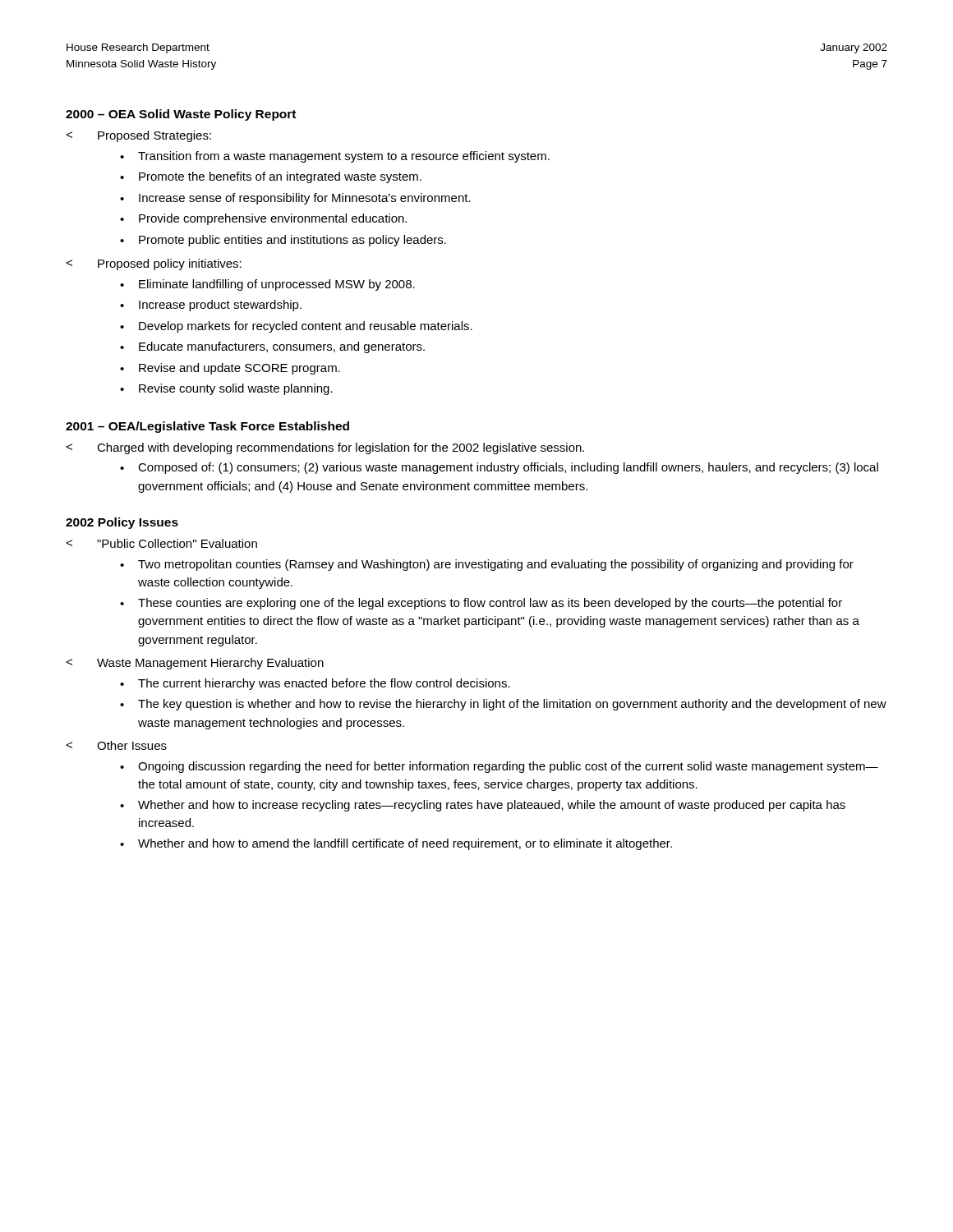Find the element starting "< Proposed policy initiatives: •Eliminate landfilling of"
This screenshot has height=1232, width=953.
point(476,328)
